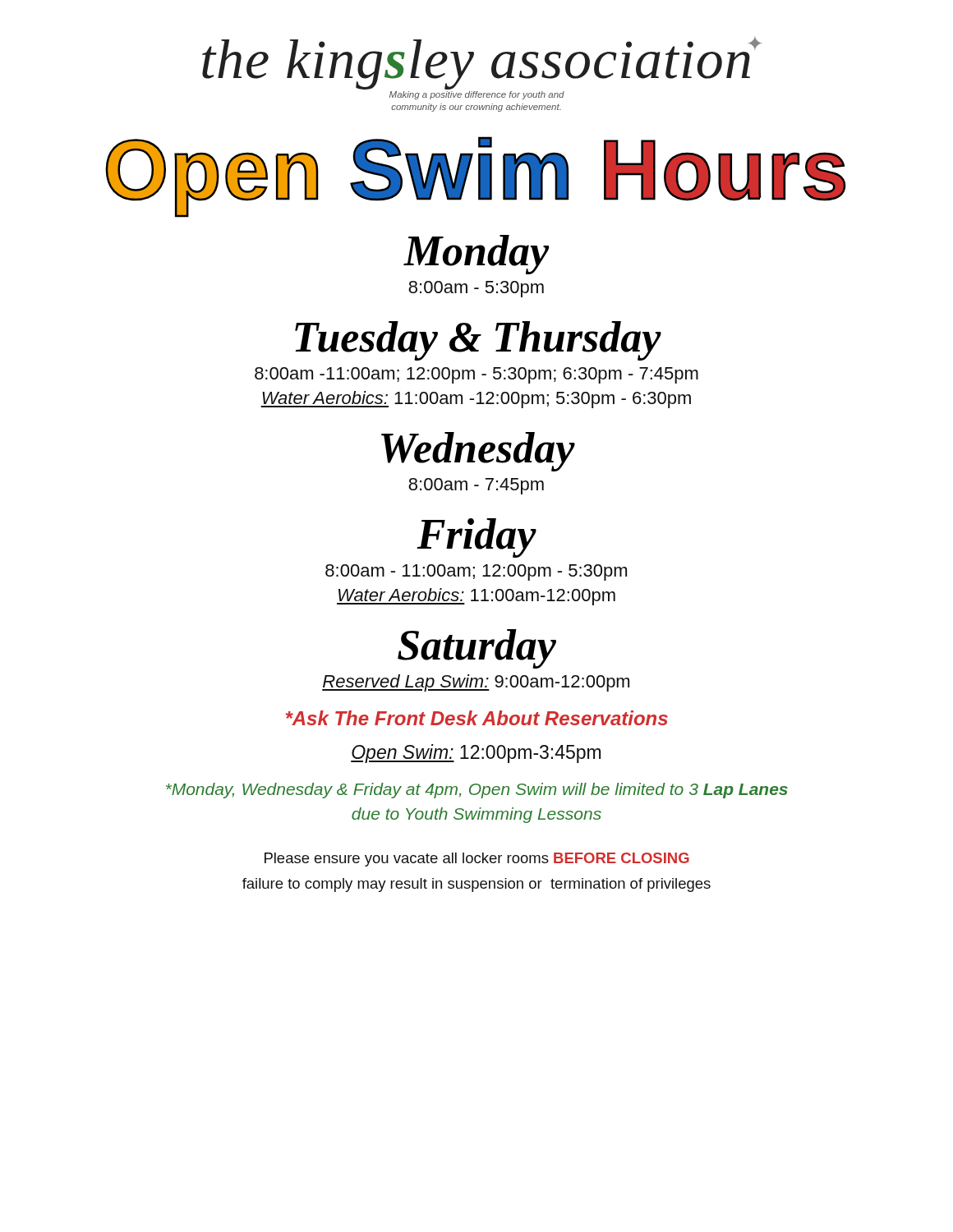Navigate to the element starting "Water Aerobics: 11:00am-12:00pm"
953x1232 pixels.
(x=476, y=595)
